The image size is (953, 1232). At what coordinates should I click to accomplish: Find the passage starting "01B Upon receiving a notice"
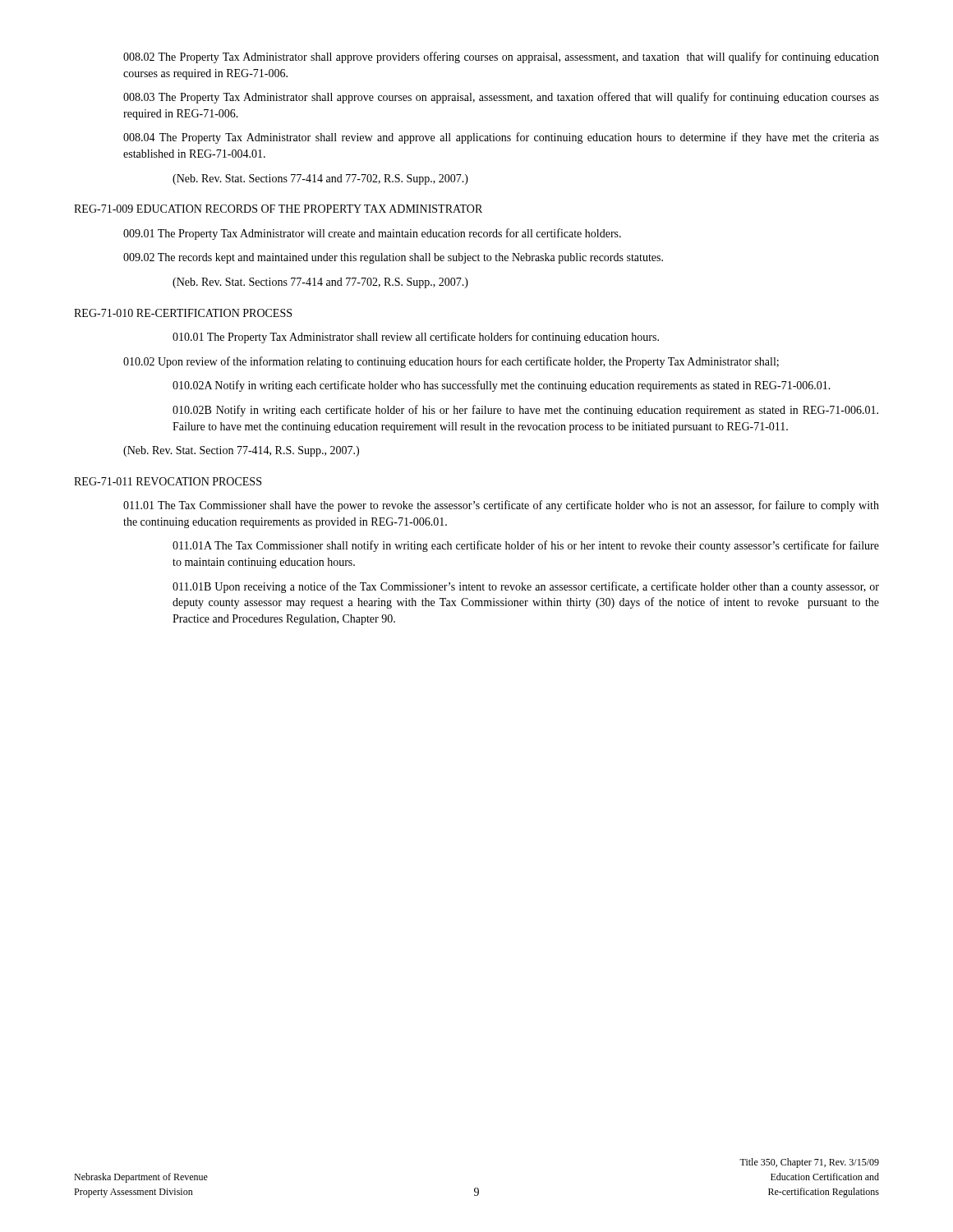(x=526, y=603)
